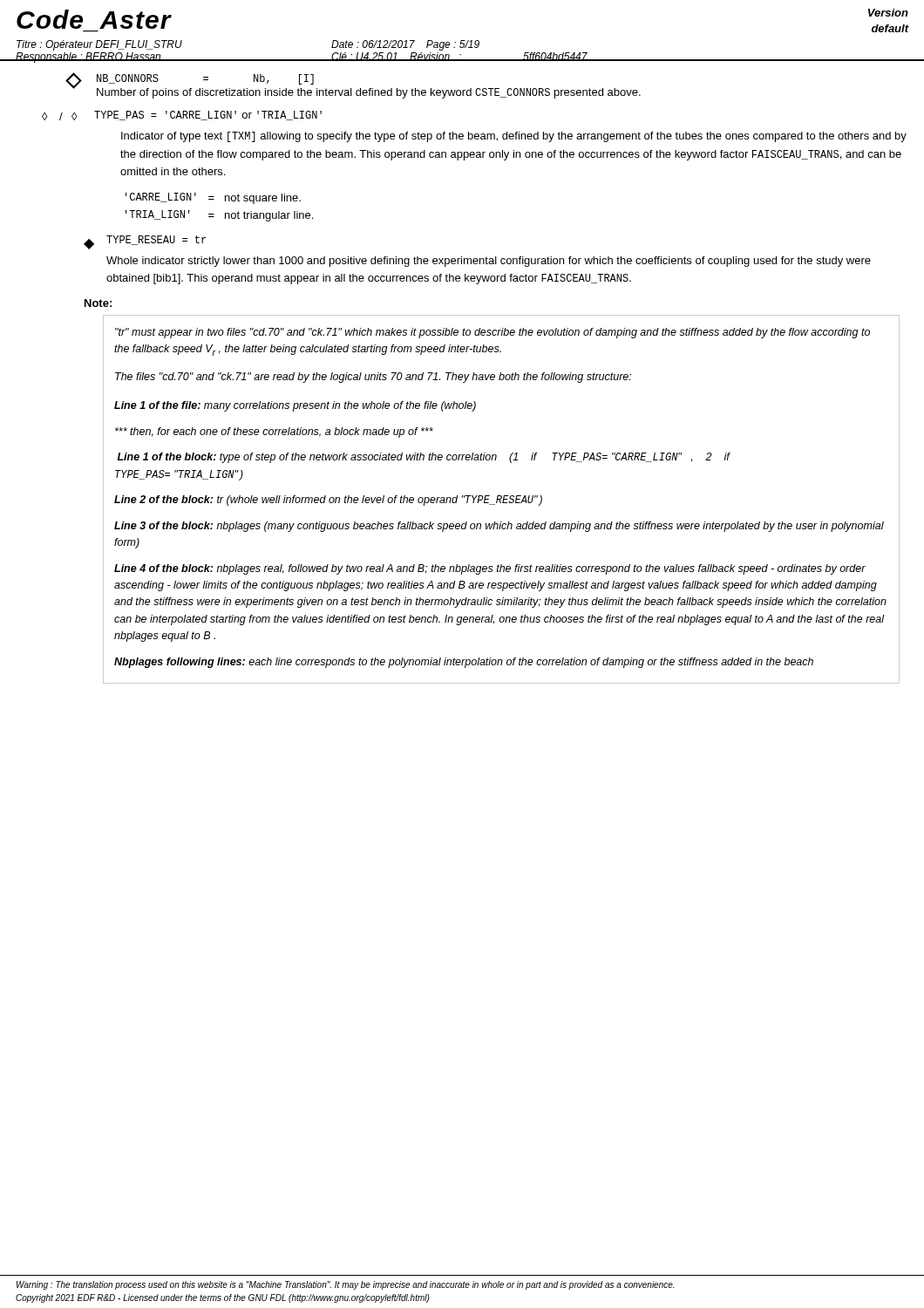This screenshot has width=924, height=1308.
Task: Locate the text block that reads ""tr" must appear in"
Action: click(492, 342)
